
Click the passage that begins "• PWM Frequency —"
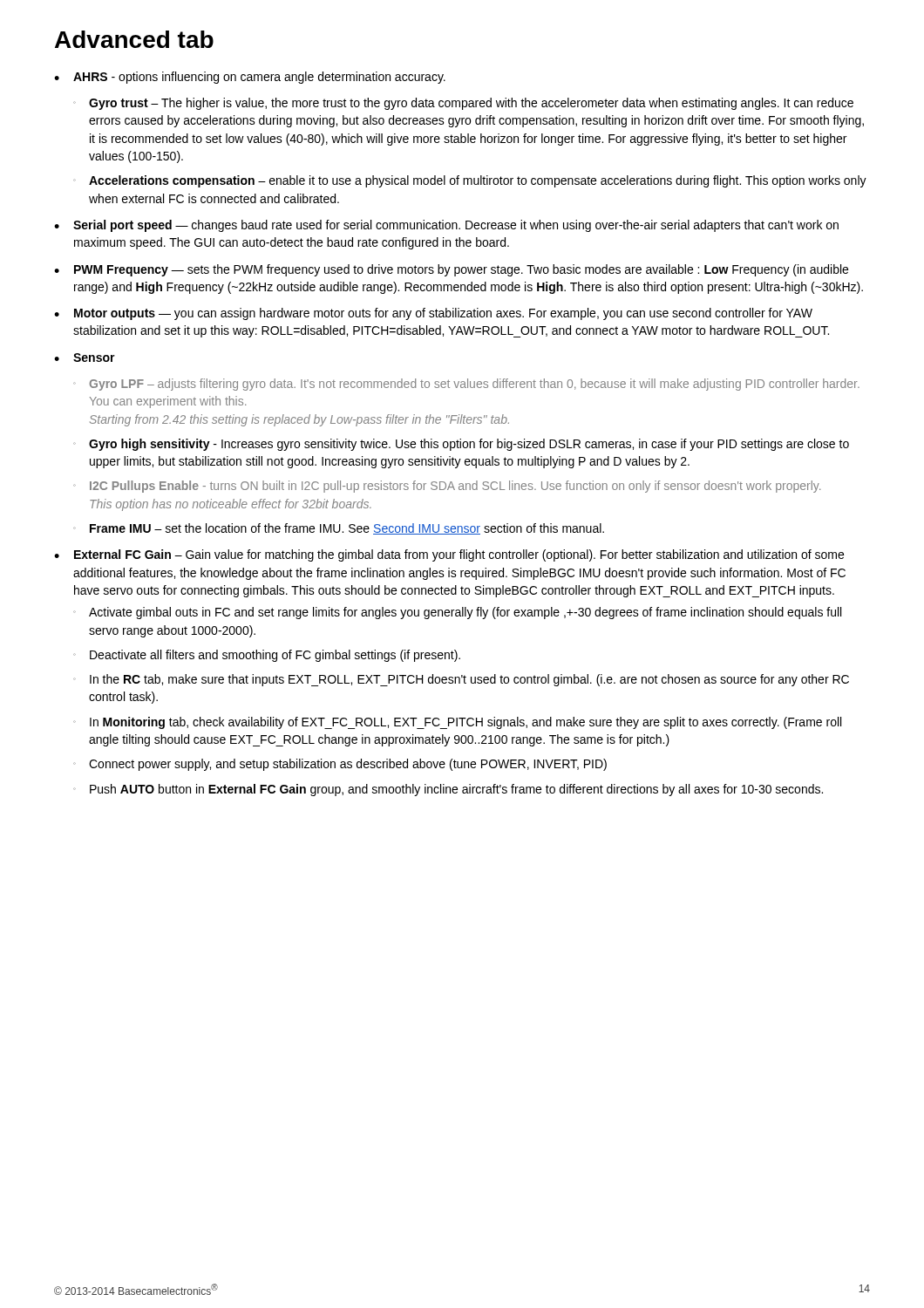[x=462, y=278]
